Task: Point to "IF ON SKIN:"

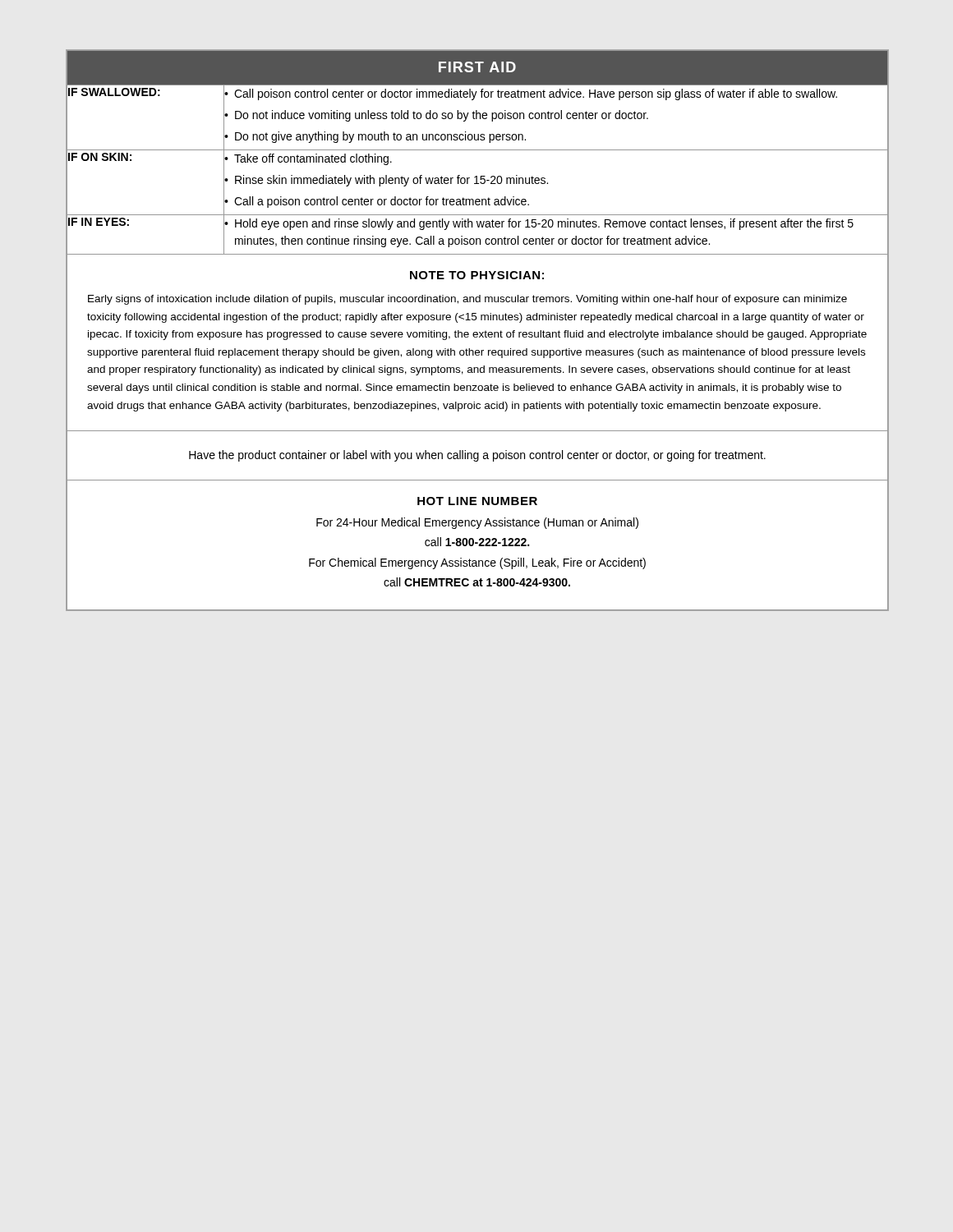Action: pyautogui.click(x=100, y=157)
